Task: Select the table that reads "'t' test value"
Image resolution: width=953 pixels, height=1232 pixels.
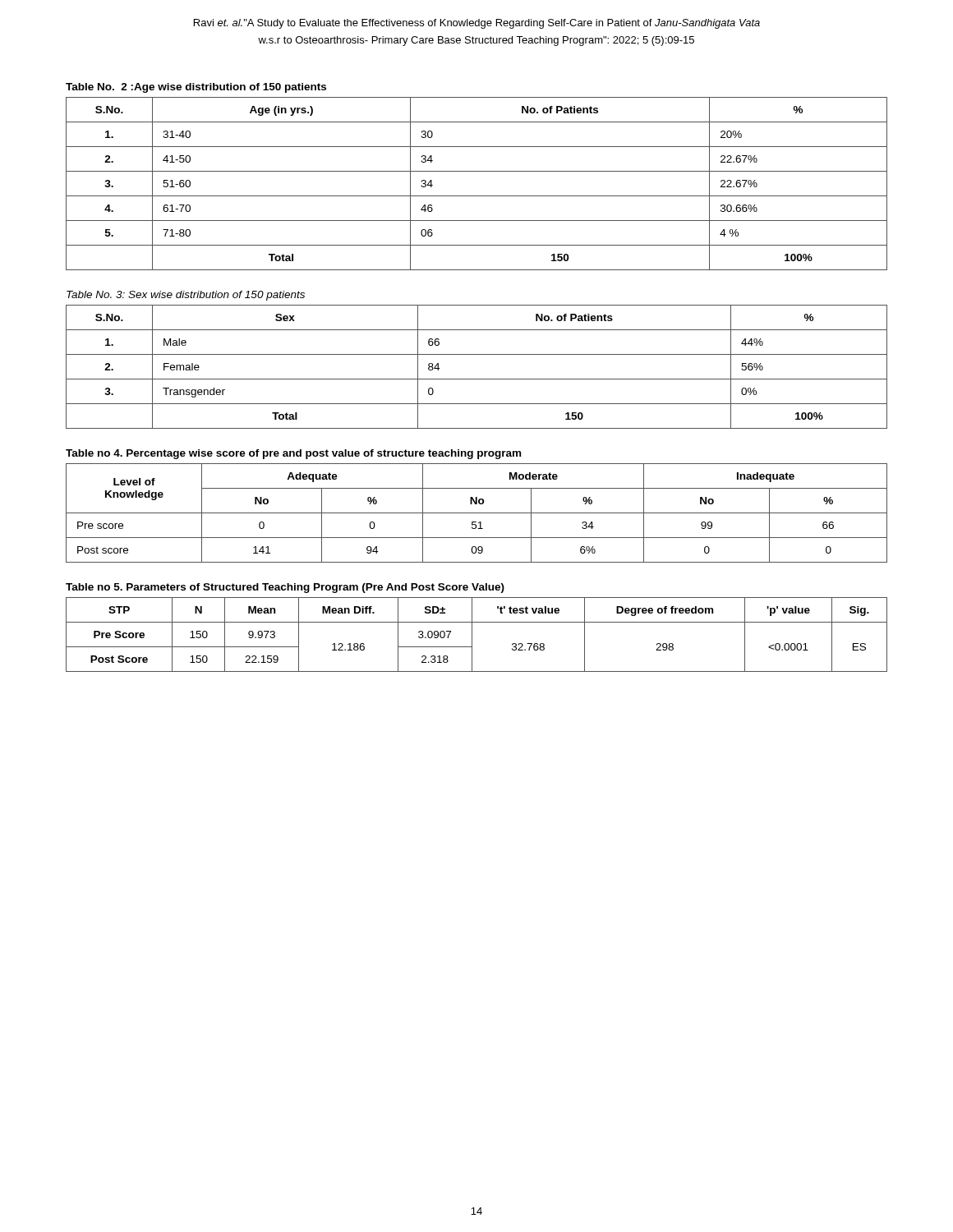Action: 476,634
